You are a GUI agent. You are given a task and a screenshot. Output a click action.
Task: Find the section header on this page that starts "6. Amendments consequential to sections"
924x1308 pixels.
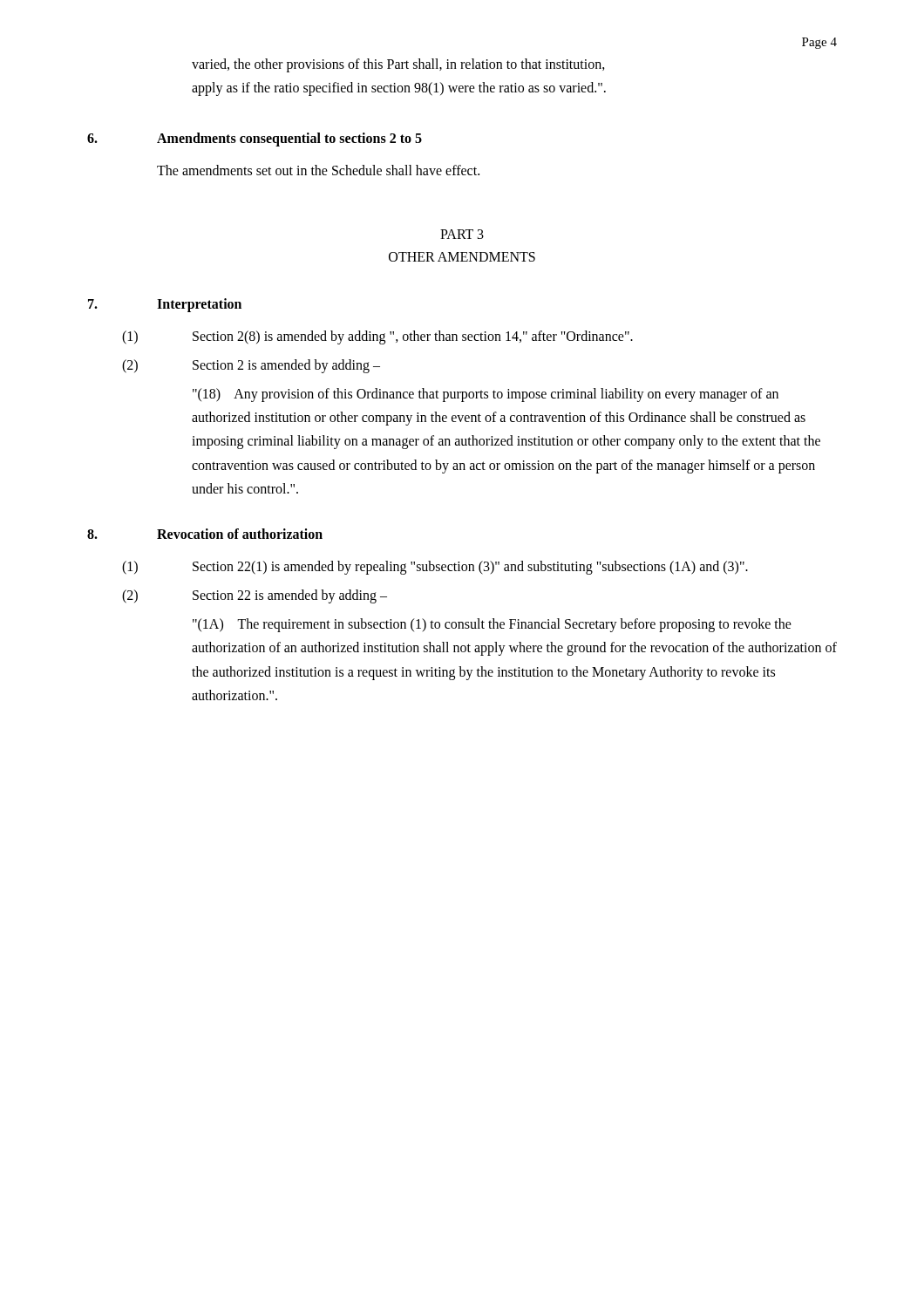coord(255,139)
